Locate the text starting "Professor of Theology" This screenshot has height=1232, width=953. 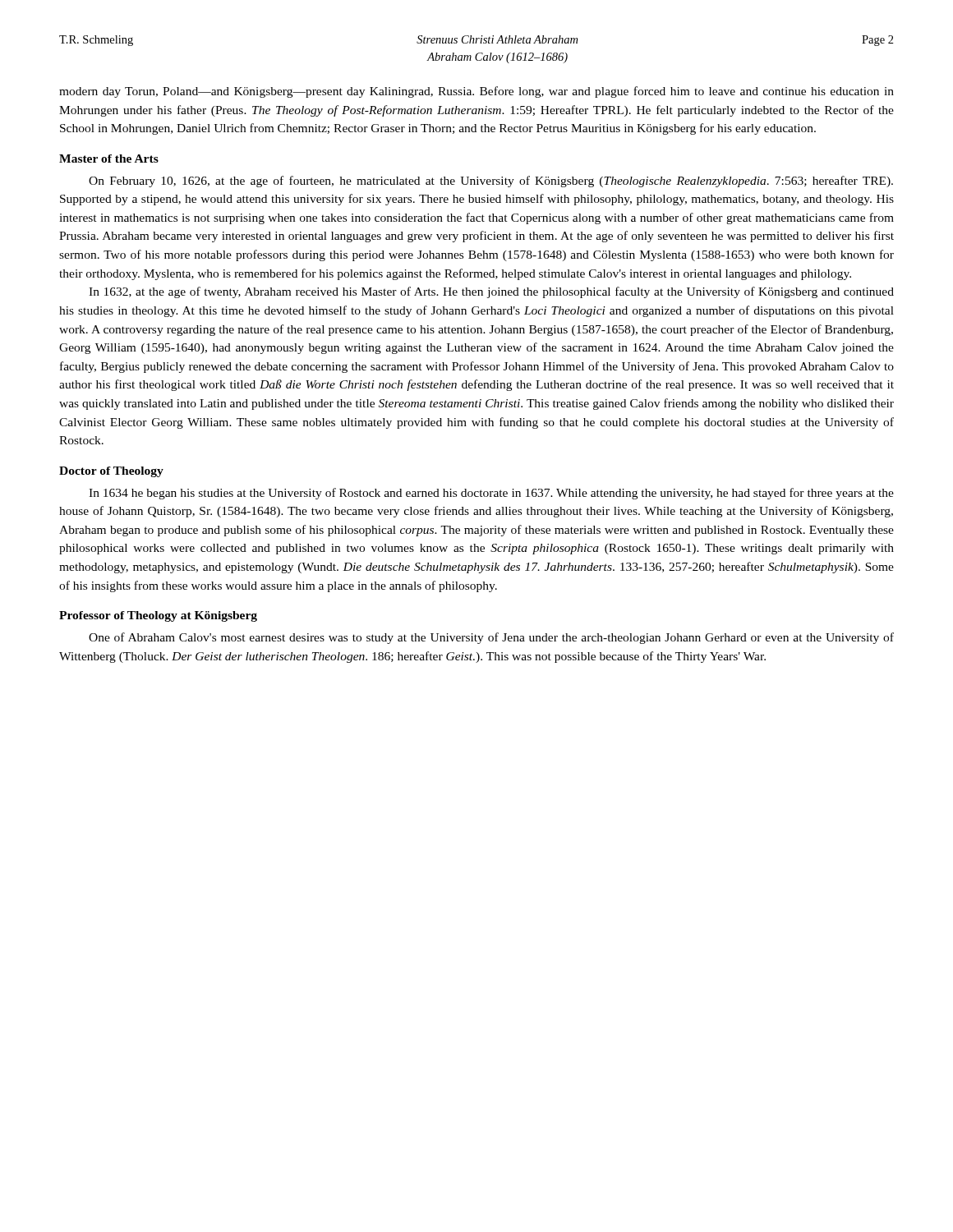(158, 615)
